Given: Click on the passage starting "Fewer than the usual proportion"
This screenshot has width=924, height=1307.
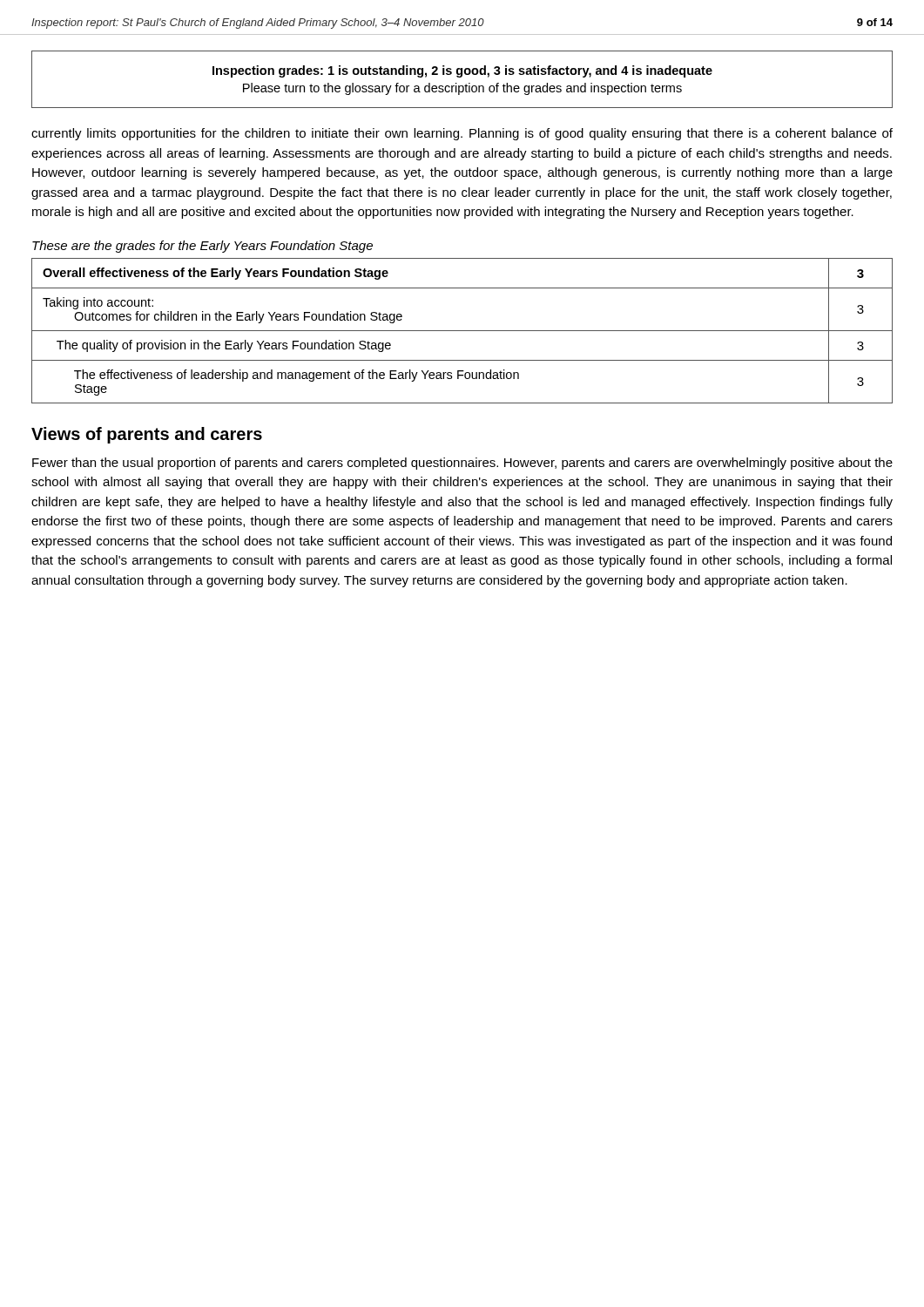Looking at the screenshot, I should pyautogui.click(x=462, y=521).
